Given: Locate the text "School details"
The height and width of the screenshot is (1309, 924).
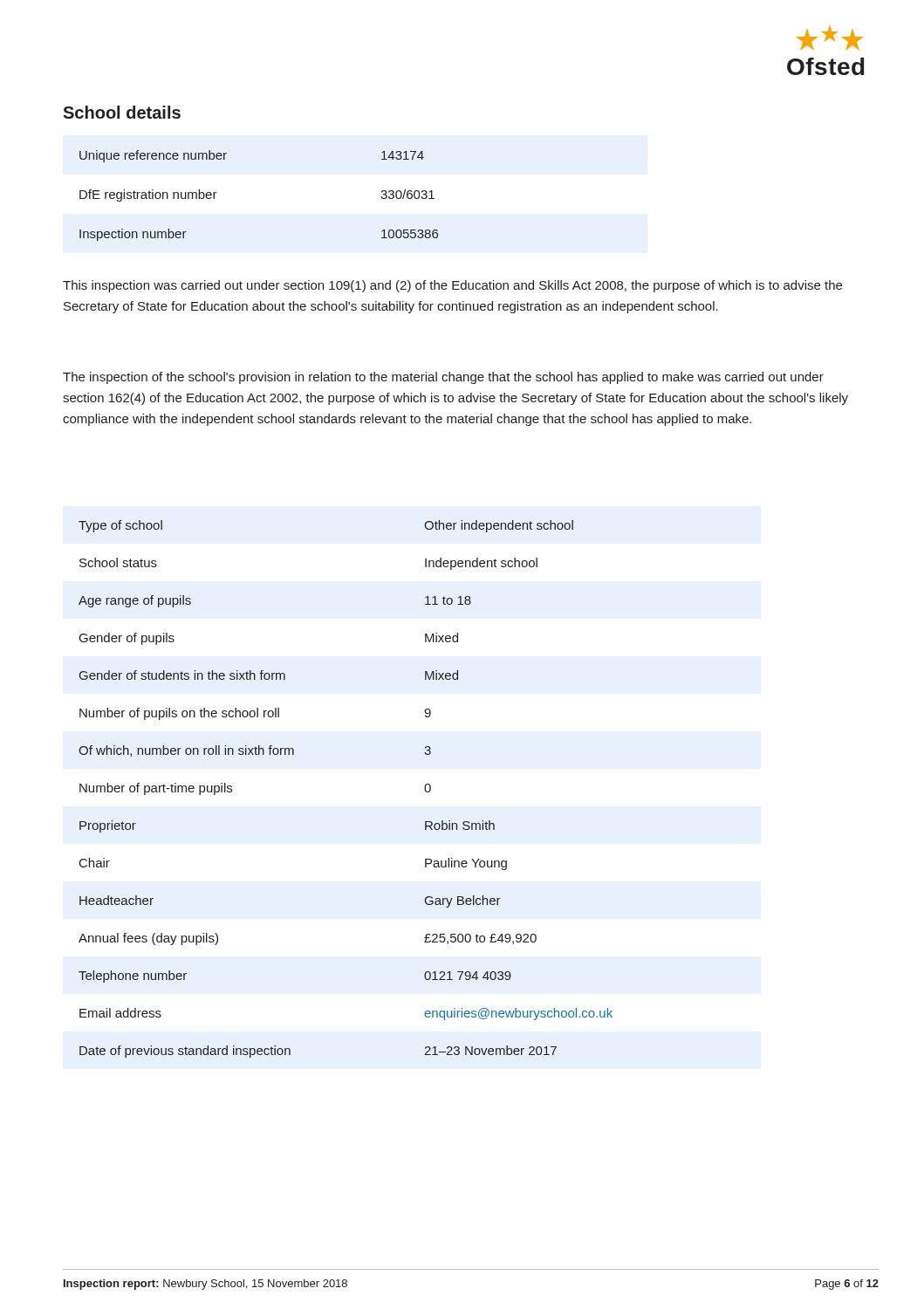Looking at the screenshot, I should tap(122, 113).
